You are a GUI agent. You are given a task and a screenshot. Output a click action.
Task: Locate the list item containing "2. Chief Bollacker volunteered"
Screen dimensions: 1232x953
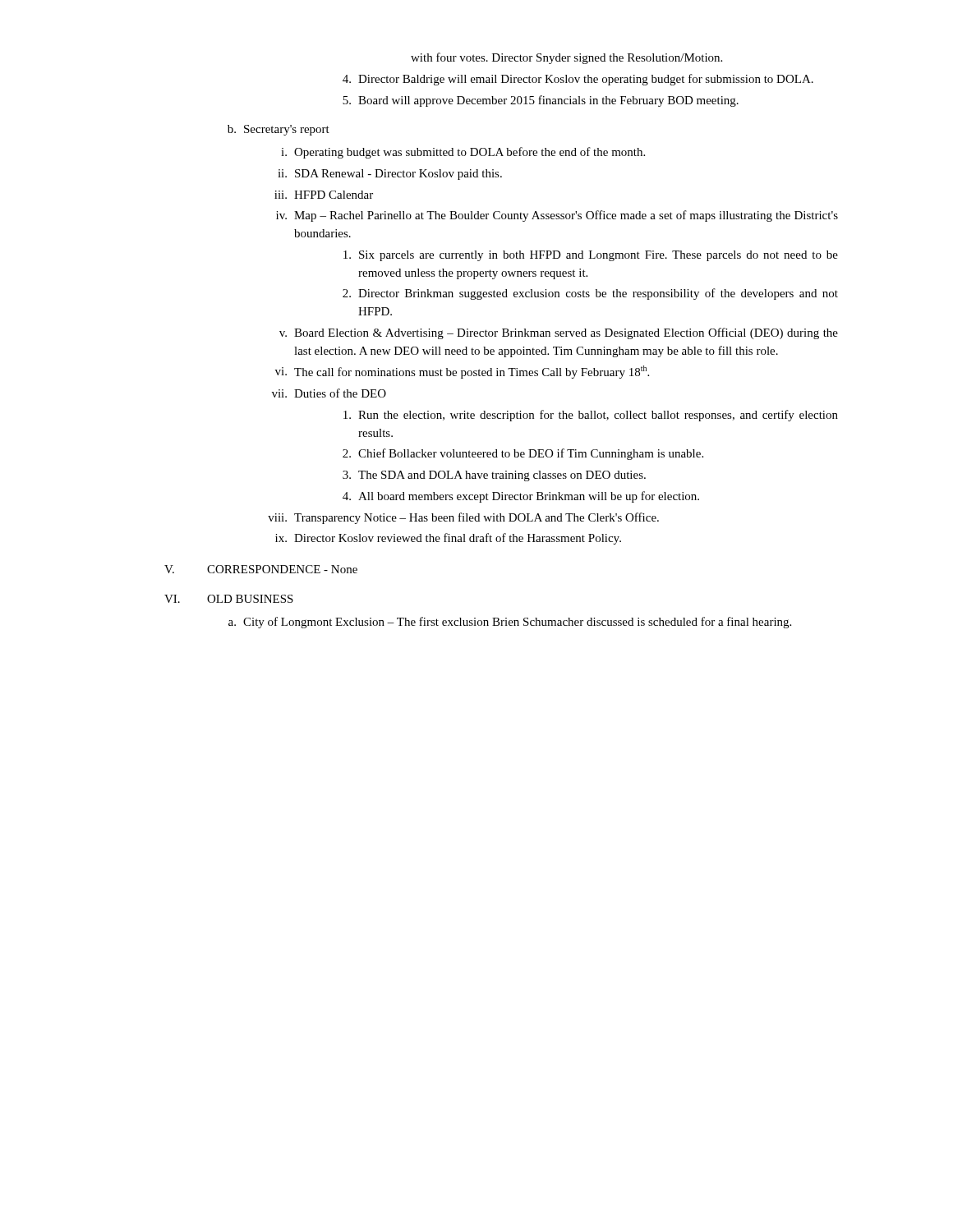point(583,454)
